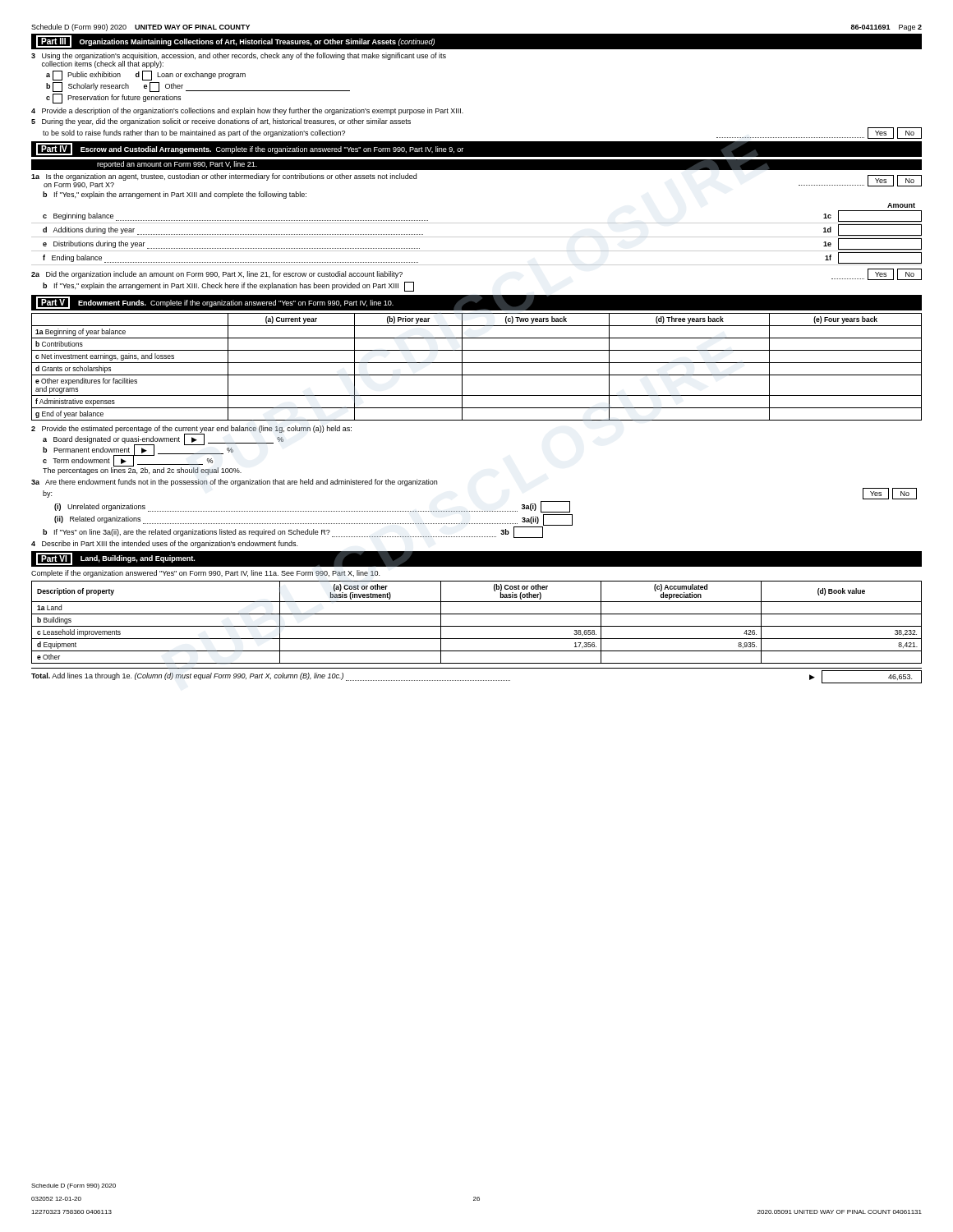
Task: Select the table that reads "1a Beginning of year"
Action: (x=476, y=367)
